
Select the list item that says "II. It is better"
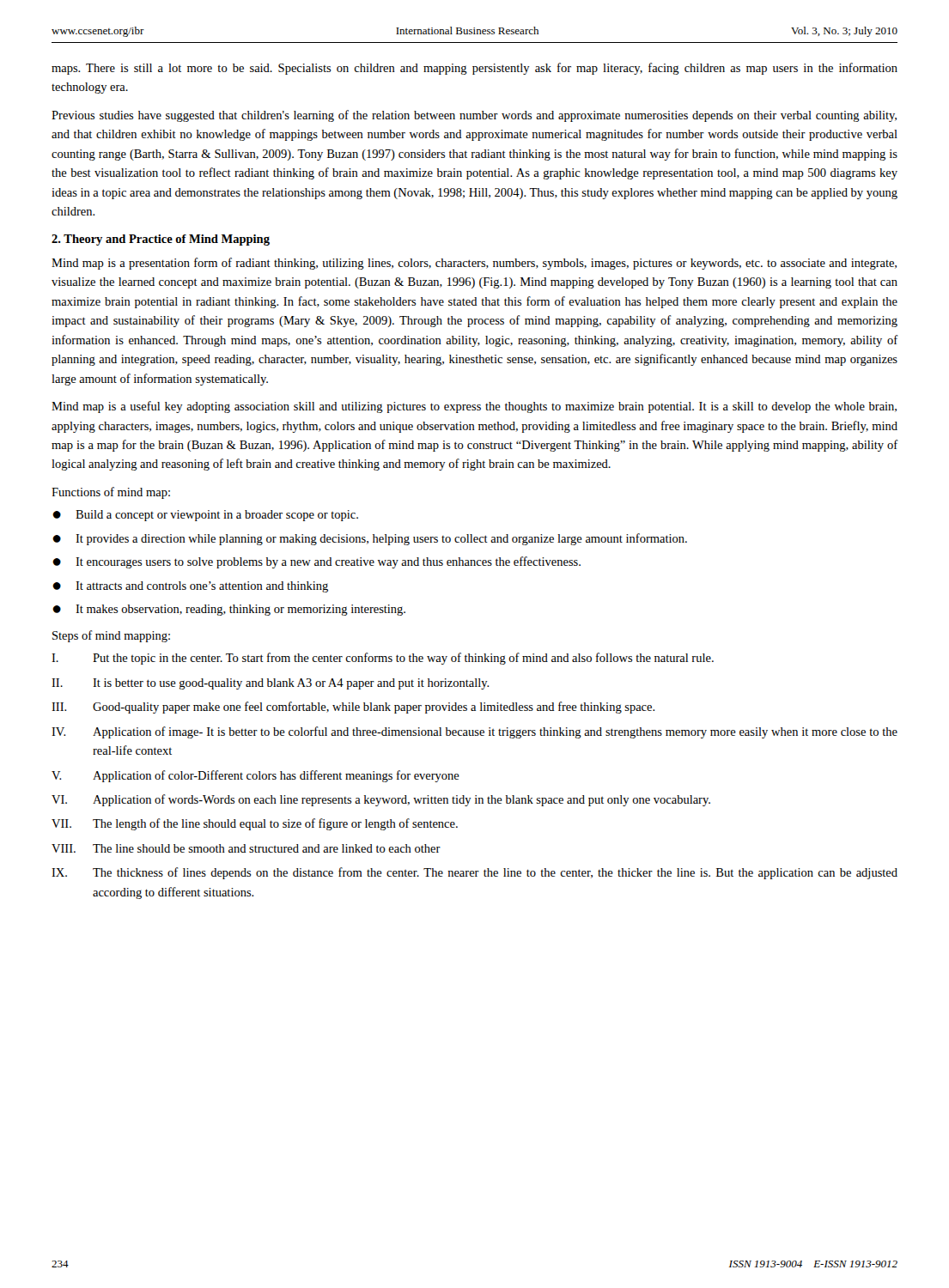pos(474,683)
